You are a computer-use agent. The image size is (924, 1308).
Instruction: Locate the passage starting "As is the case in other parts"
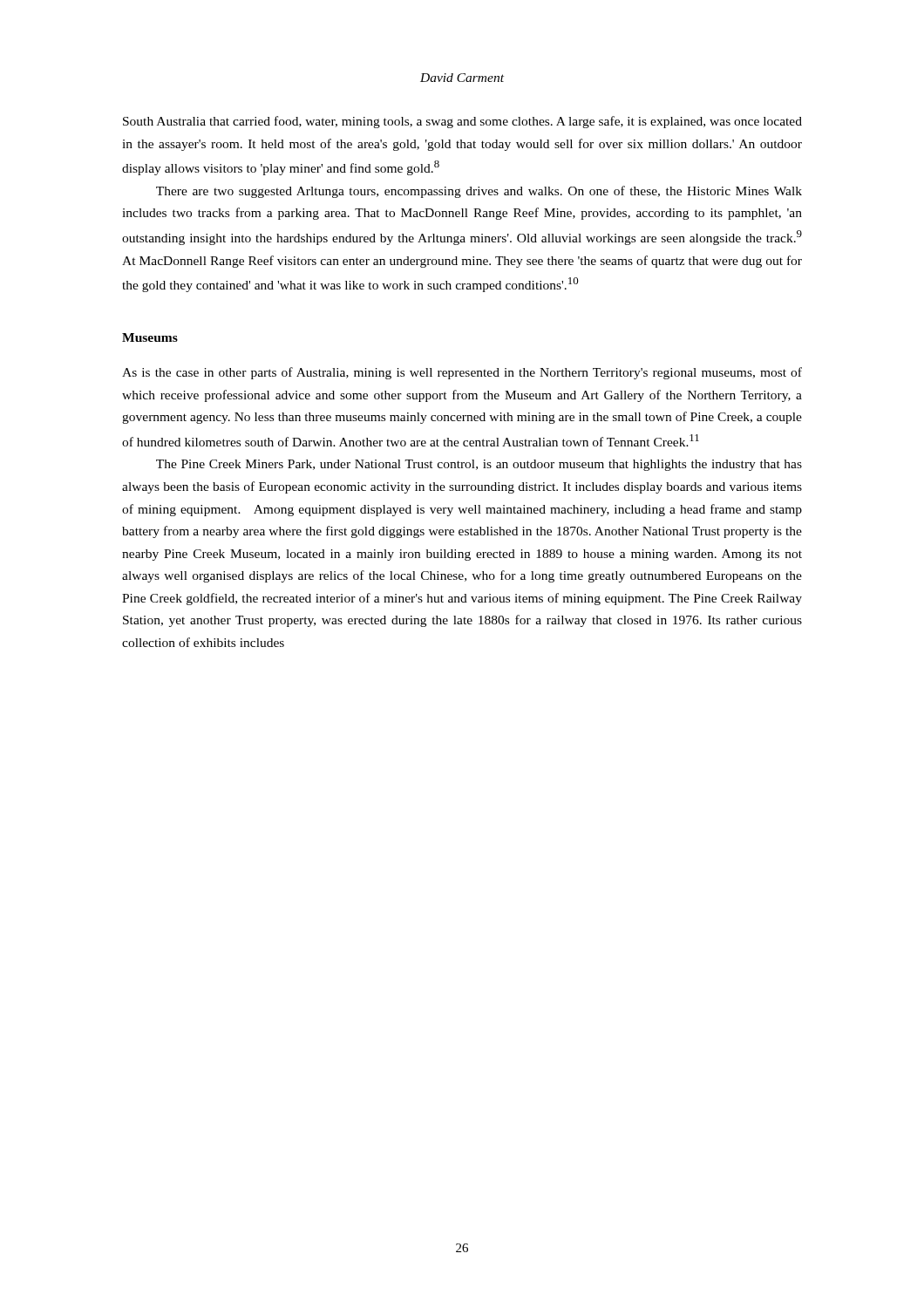462,407
